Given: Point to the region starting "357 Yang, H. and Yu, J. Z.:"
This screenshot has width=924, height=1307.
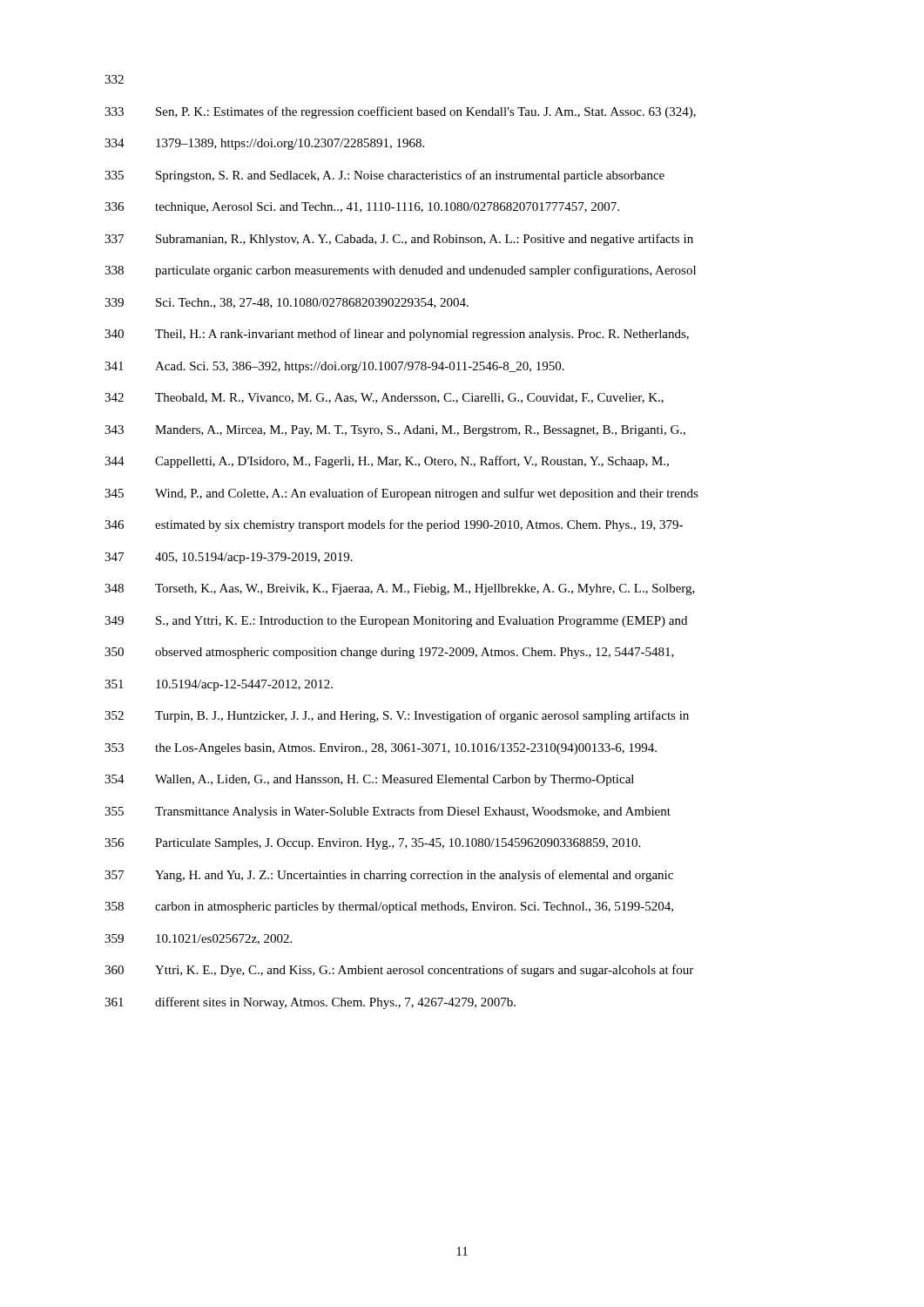Looking at the screenshot, I should [x=462, y=875].
